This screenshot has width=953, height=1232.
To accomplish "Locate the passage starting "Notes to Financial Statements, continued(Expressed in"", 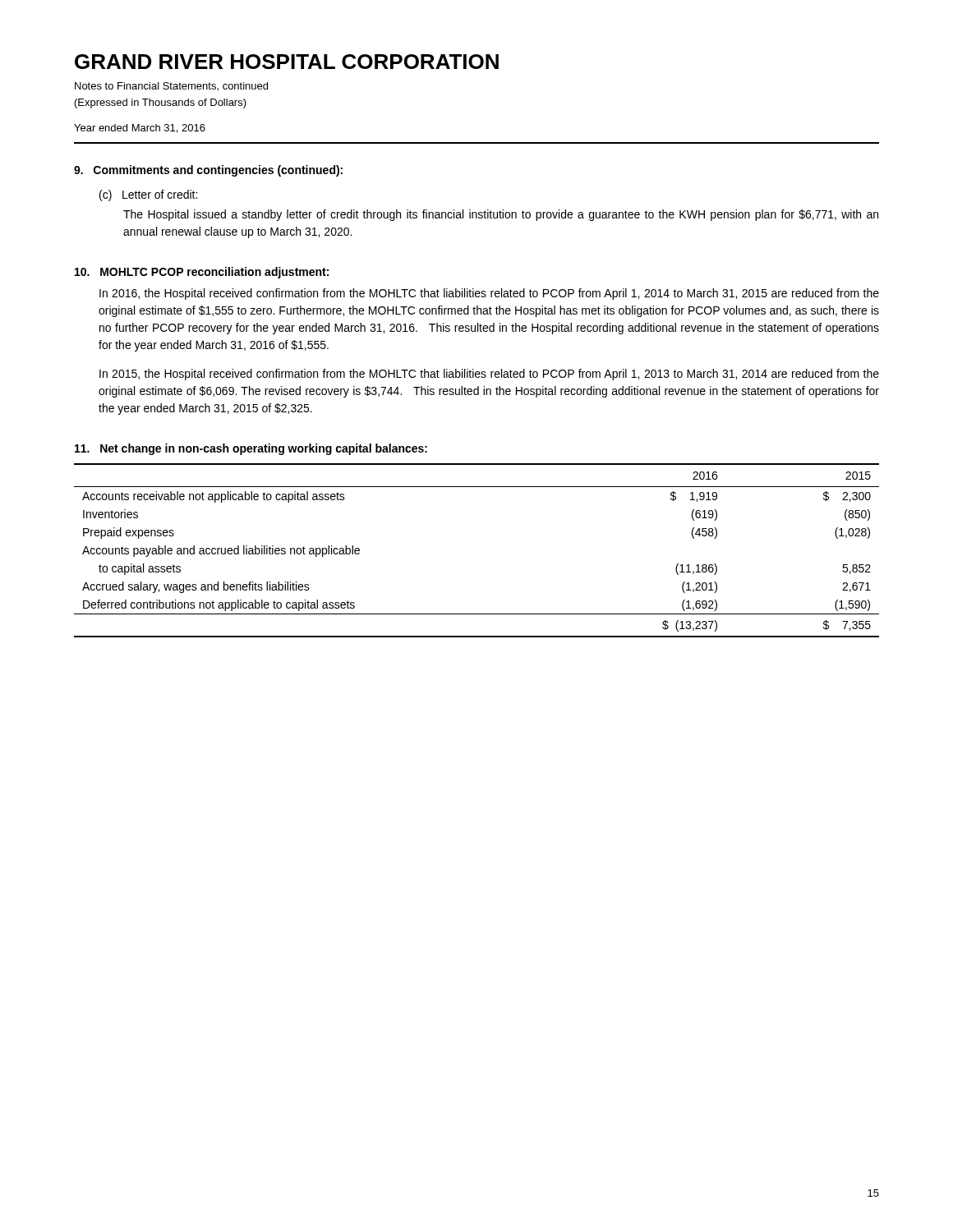I will (x=171, y=87).
